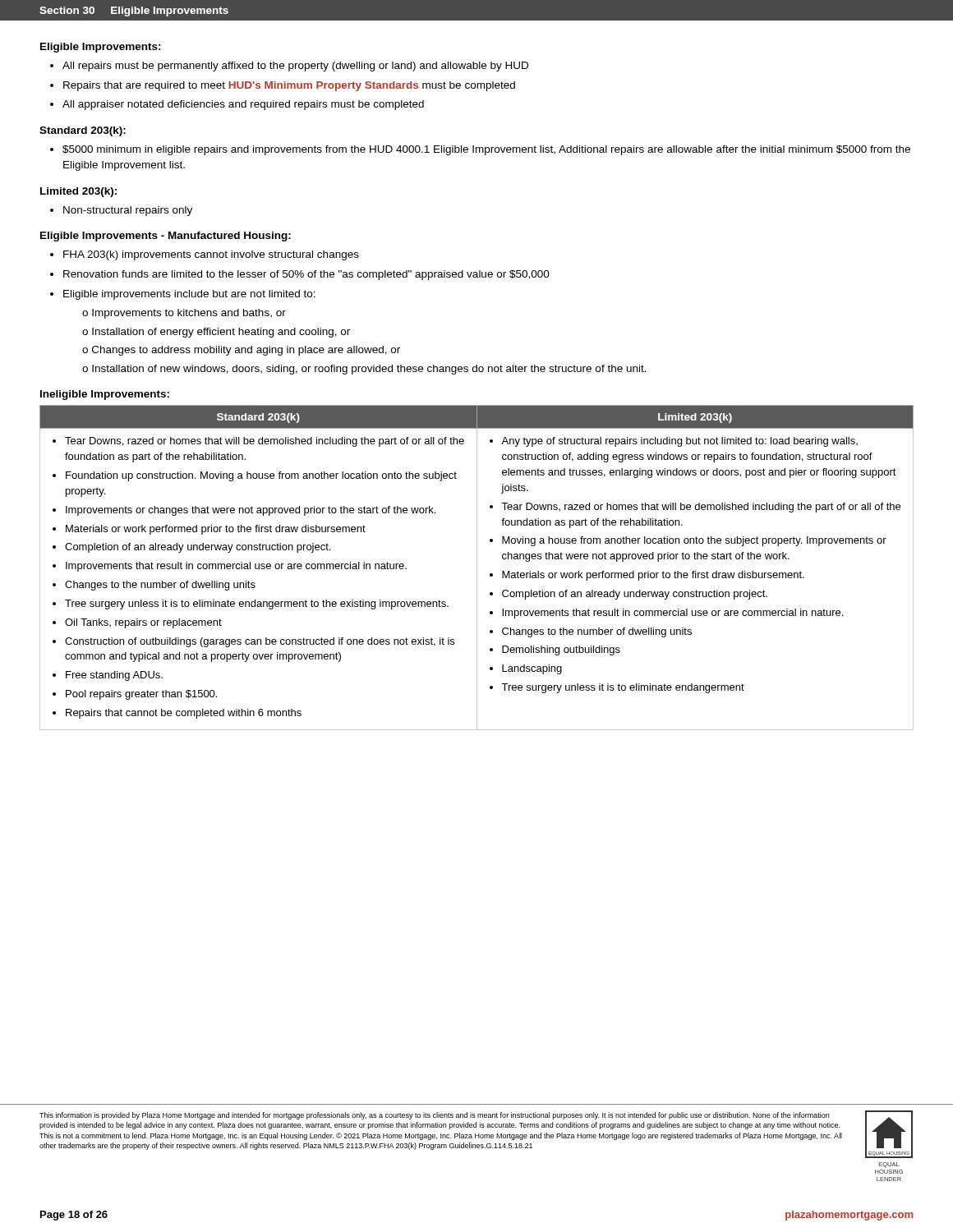The image size is (953, 1232).
Task: Select the text starting "Eligible Improvements:"
Action: tap(100, 46)
